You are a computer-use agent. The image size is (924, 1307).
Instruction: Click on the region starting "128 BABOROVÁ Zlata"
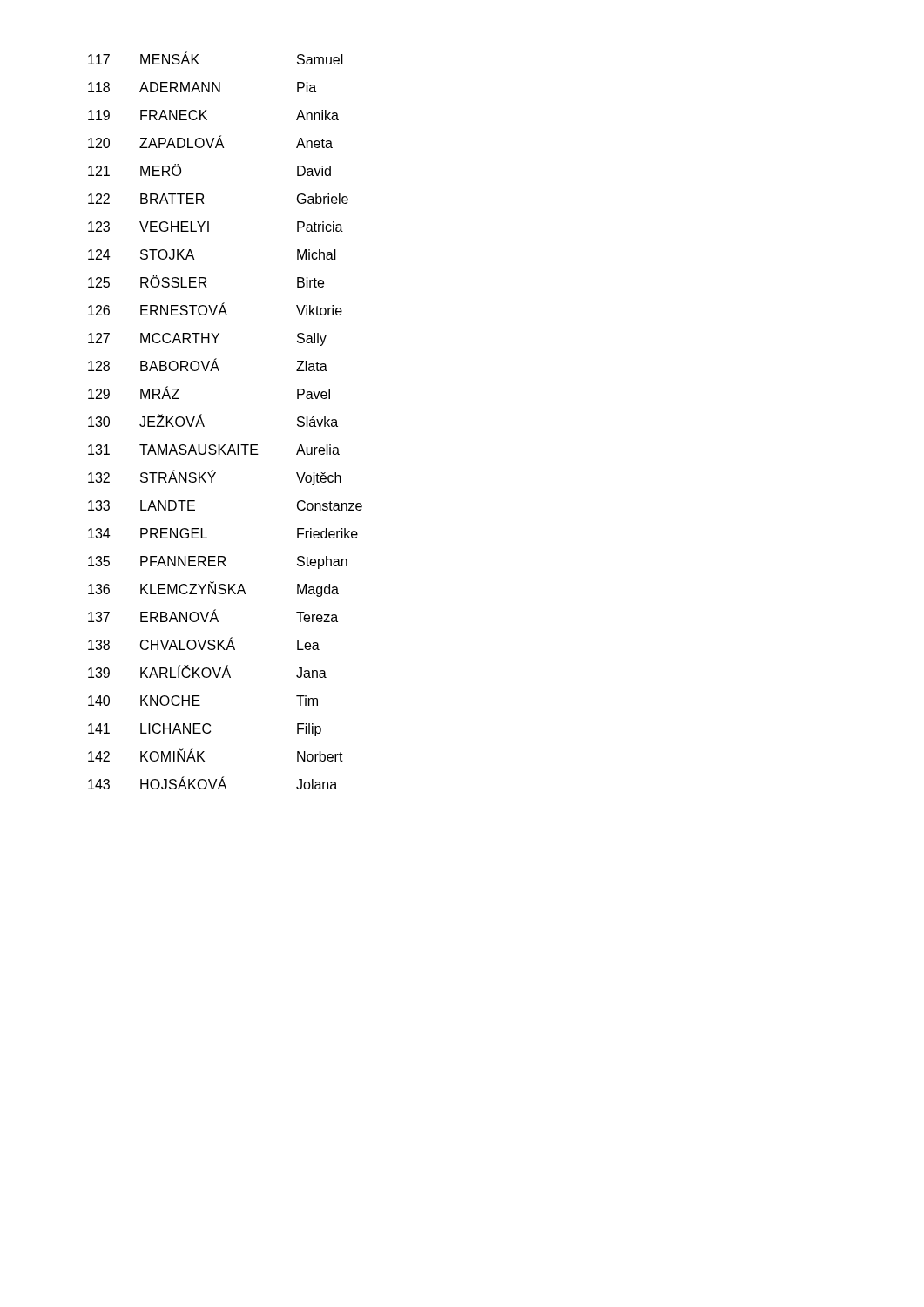207,367
